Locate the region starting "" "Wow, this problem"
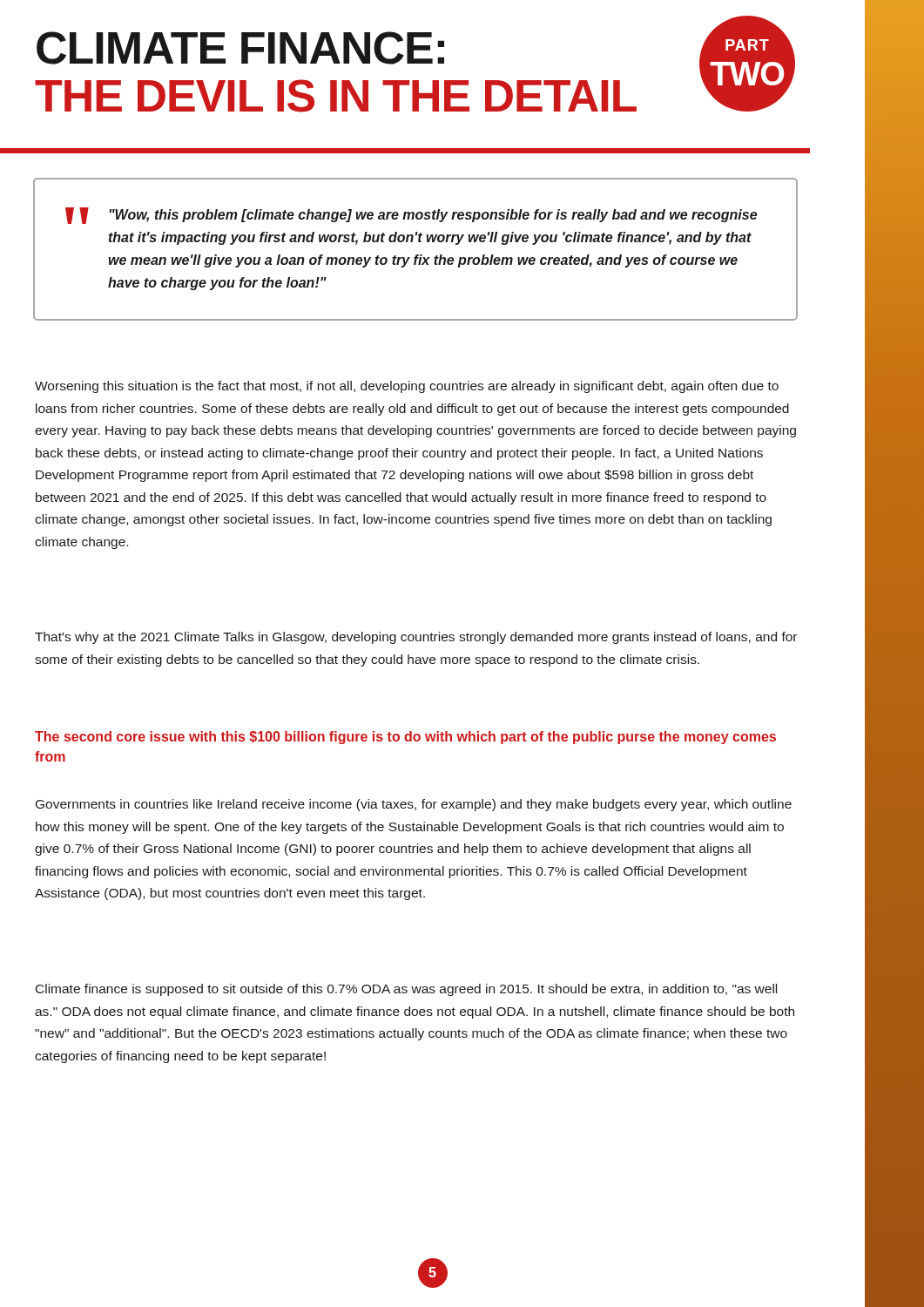 click(413, 243)
